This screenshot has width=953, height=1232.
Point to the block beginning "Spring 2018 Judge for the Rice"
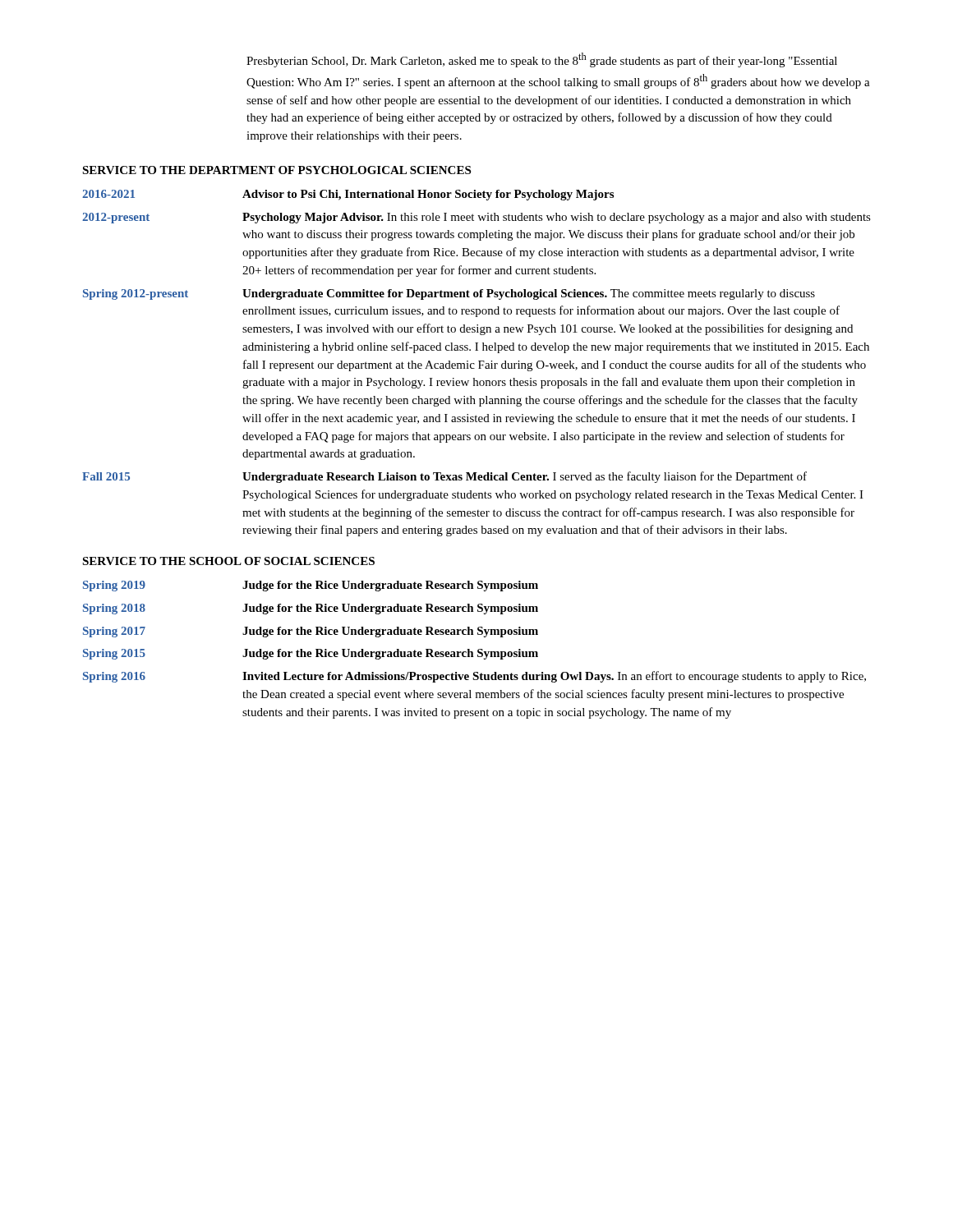(476, 608)
